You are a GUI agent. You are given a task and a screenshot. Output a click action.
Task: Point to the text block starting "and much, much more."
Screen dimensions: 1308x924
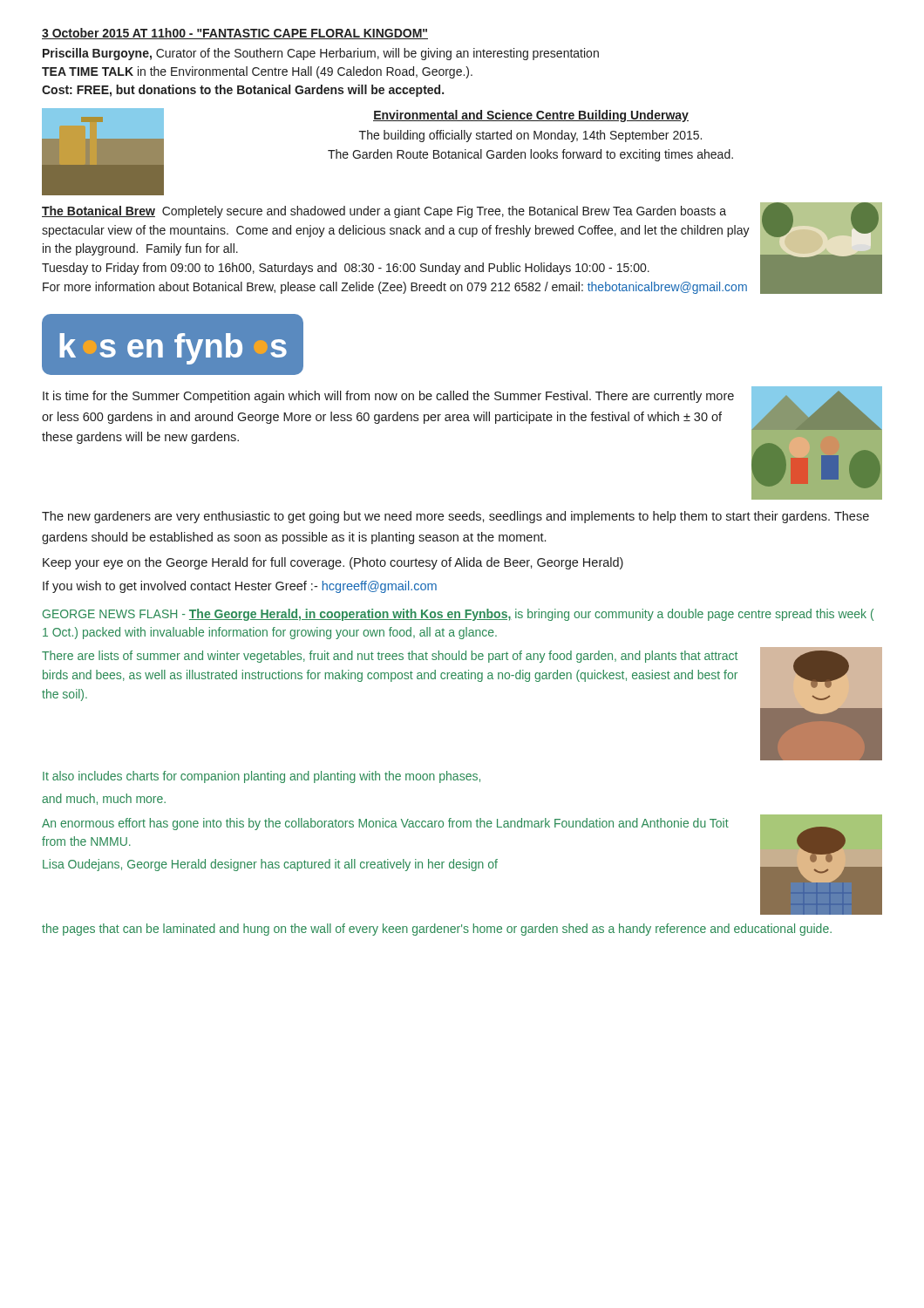tap(104, 799)
